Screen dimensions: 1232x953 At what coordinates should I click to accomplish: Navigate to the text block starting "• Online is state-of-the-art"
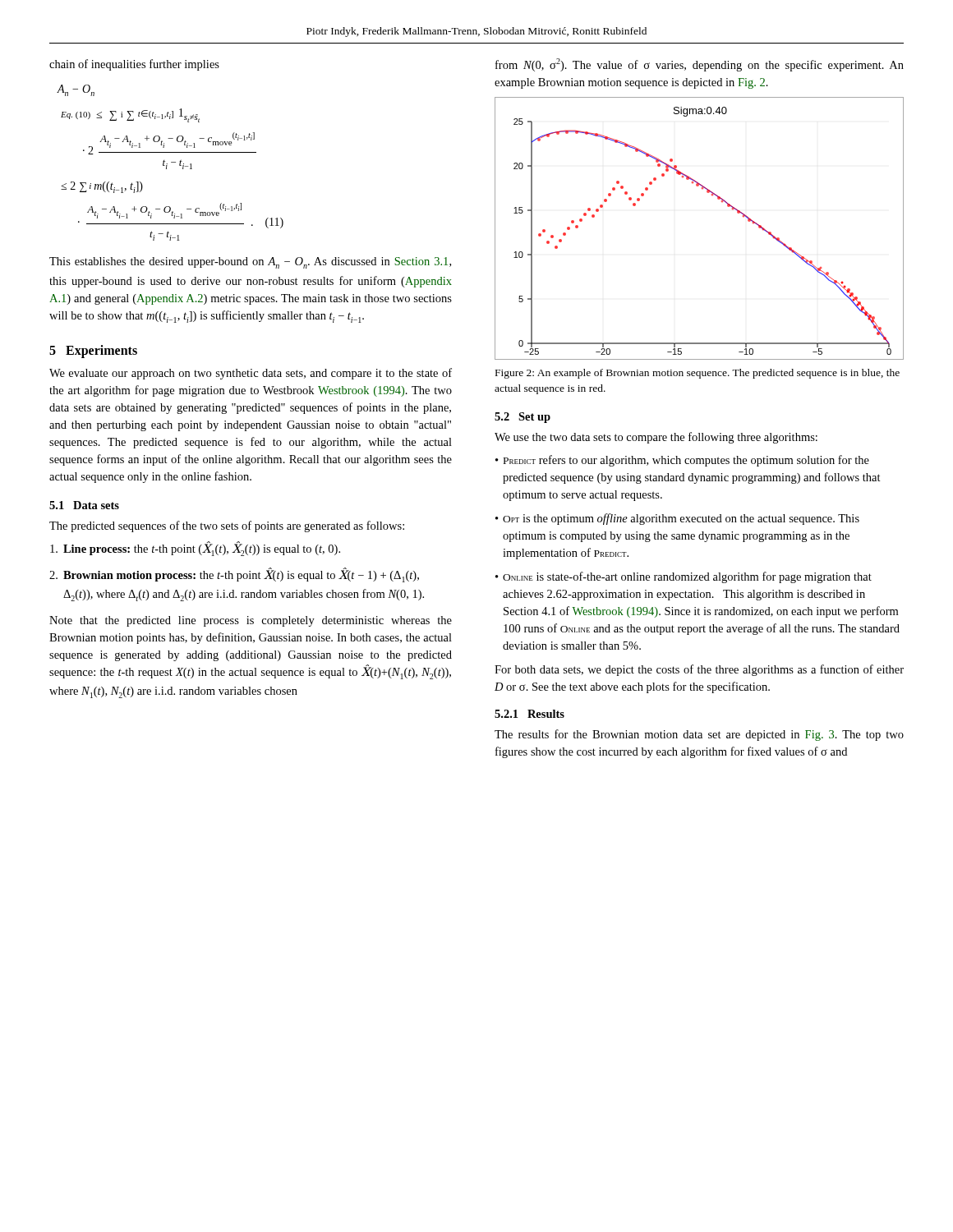coord(699,612)
